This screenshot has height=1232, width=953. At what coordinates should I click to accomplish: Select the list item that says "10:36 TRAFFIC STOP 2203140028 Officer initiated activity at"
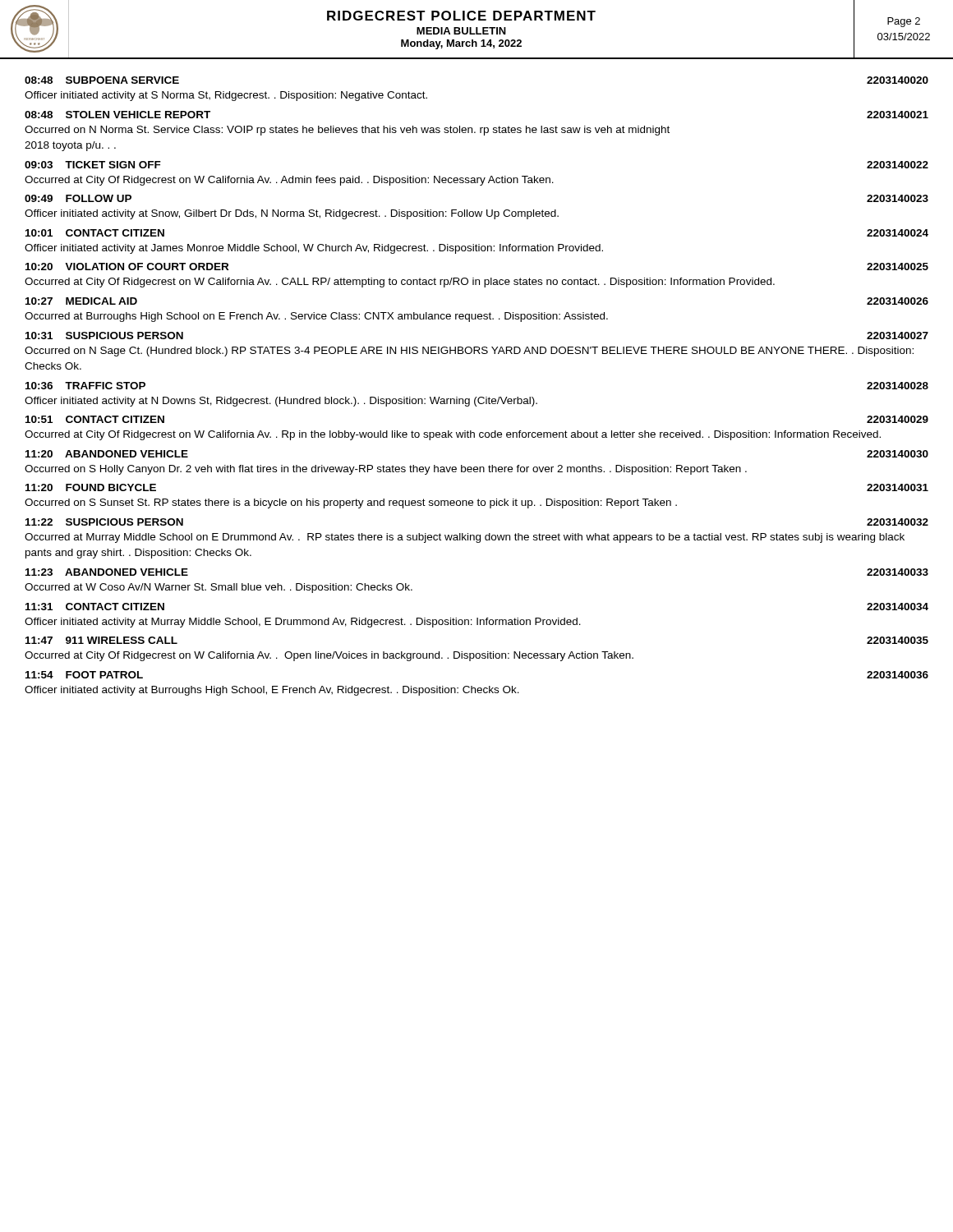[x=476, y=394]
